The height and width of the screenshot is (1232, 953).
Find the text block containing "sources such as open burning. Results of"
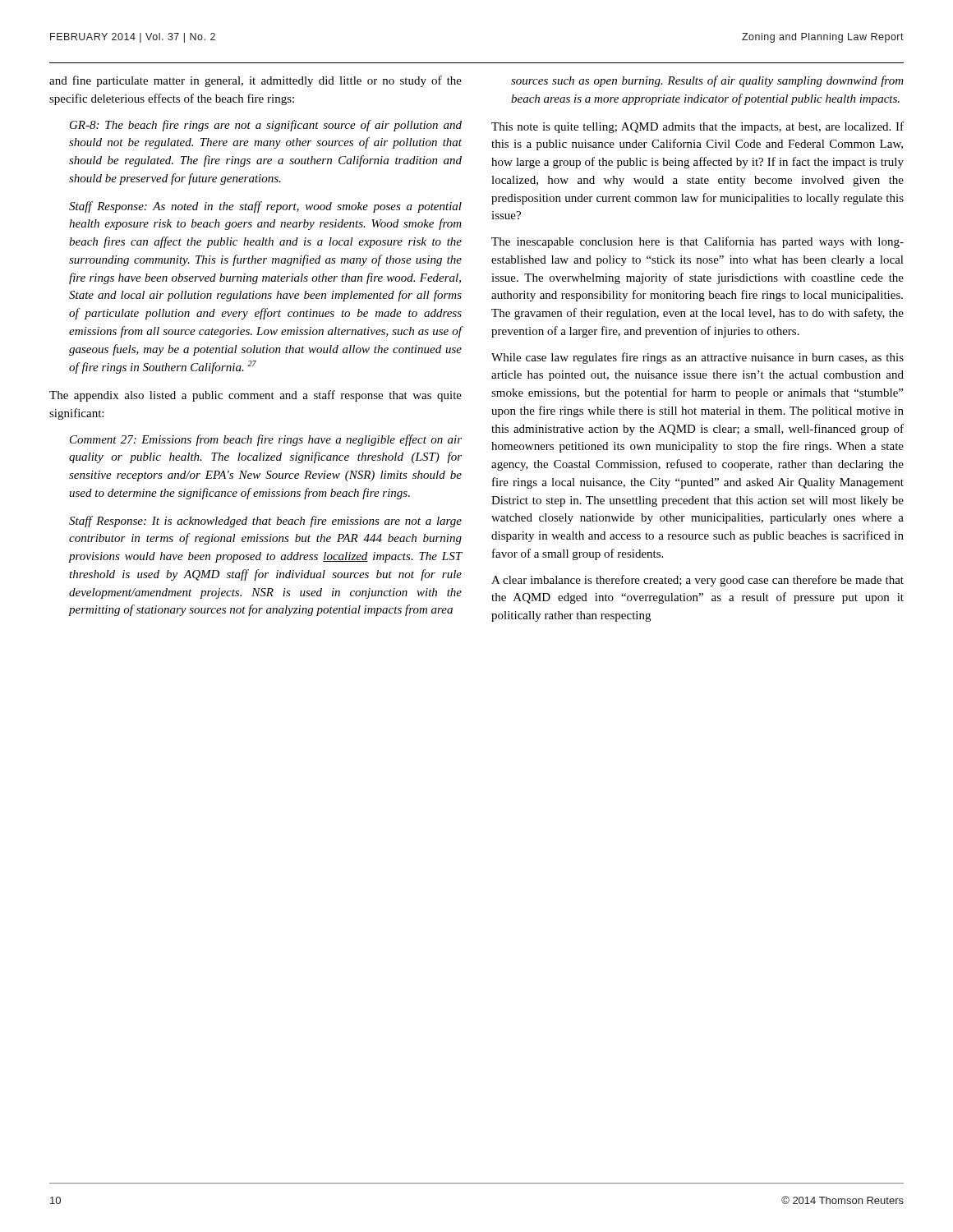(x=707, y=90)
